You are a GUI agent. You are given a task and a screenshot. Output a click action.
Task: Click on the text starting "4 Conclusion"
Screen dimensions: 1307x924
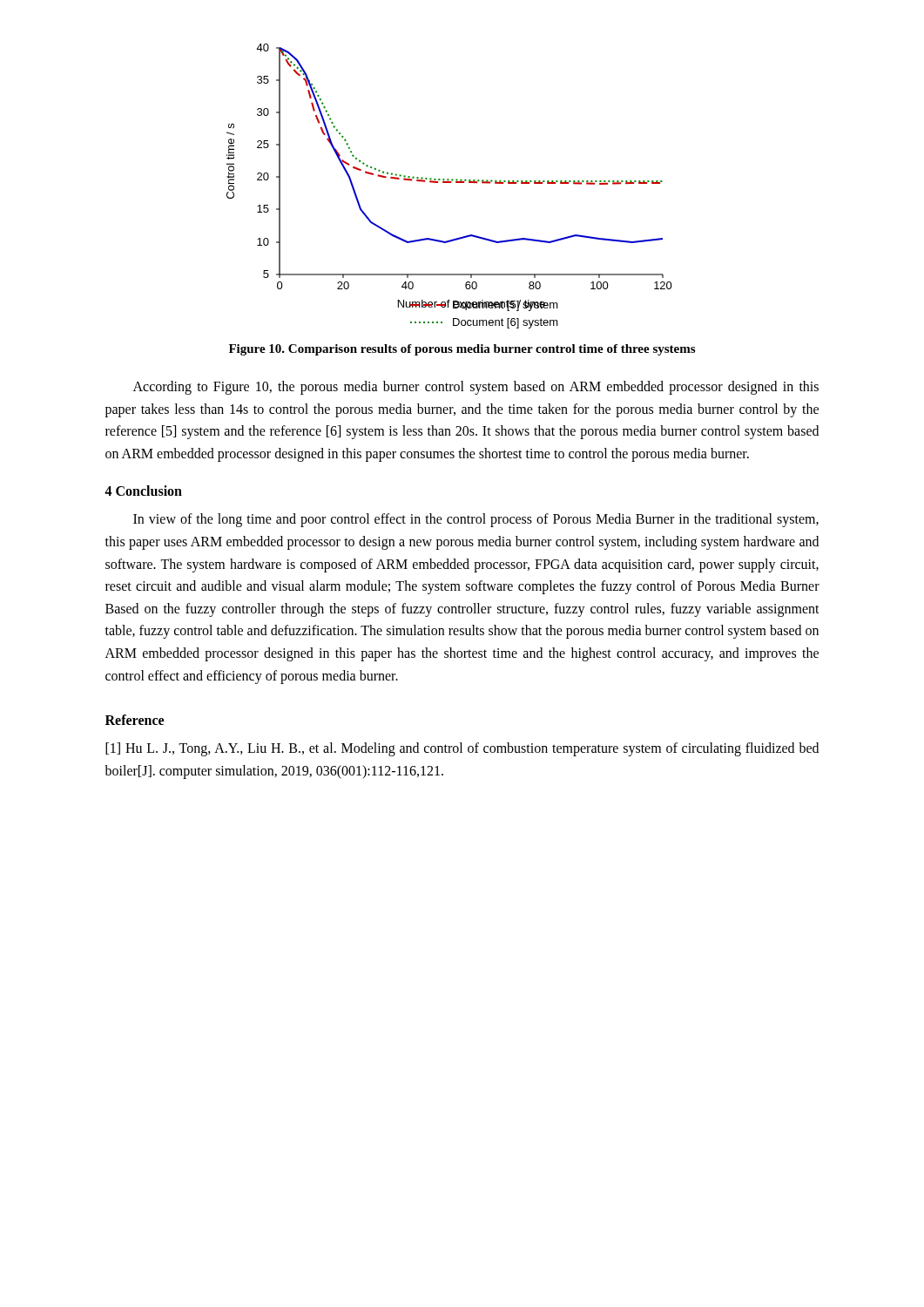click(143, 491)
